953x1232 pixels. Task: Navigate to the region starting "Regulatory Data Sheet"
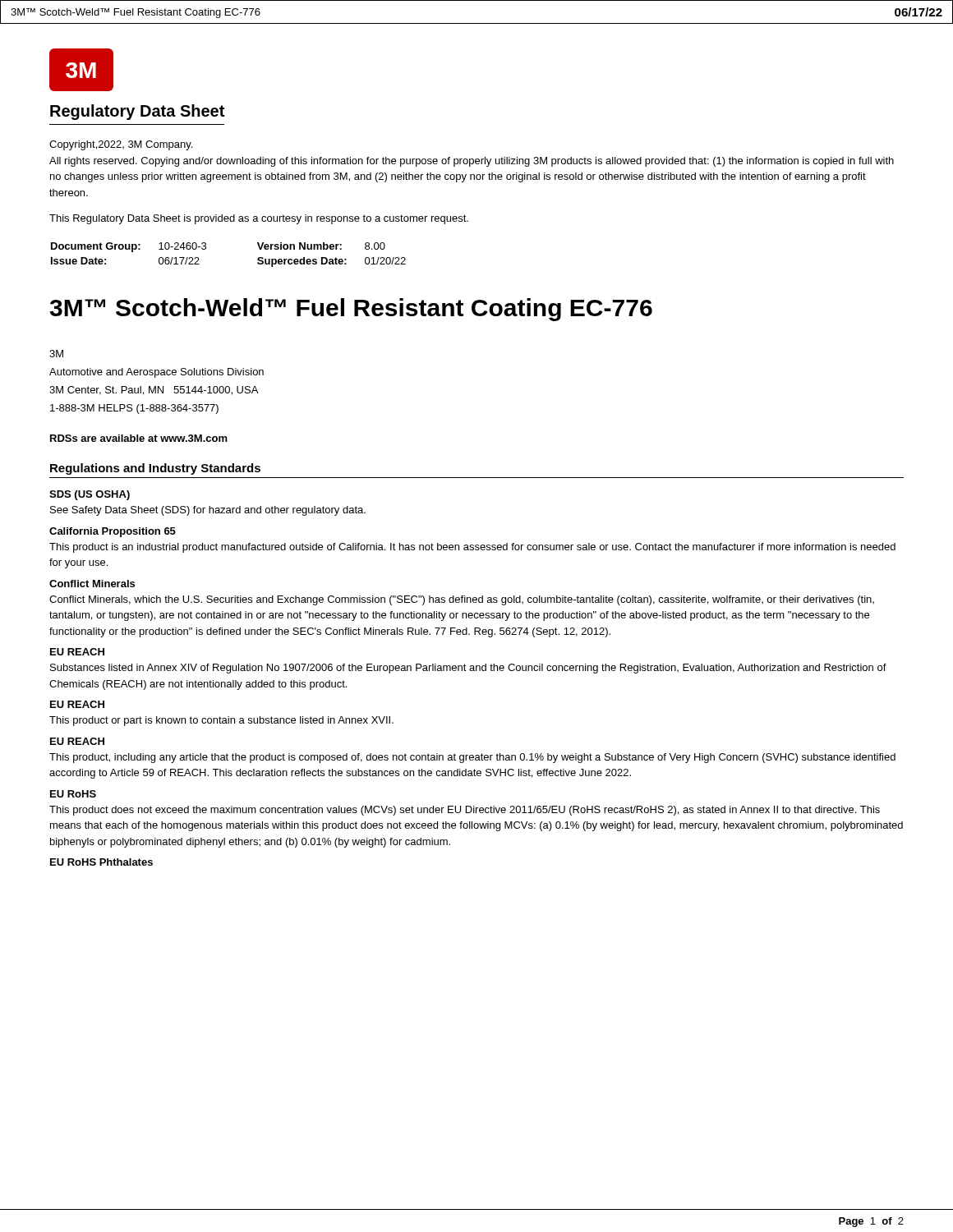pyautogui.click(x=137, y=111)
